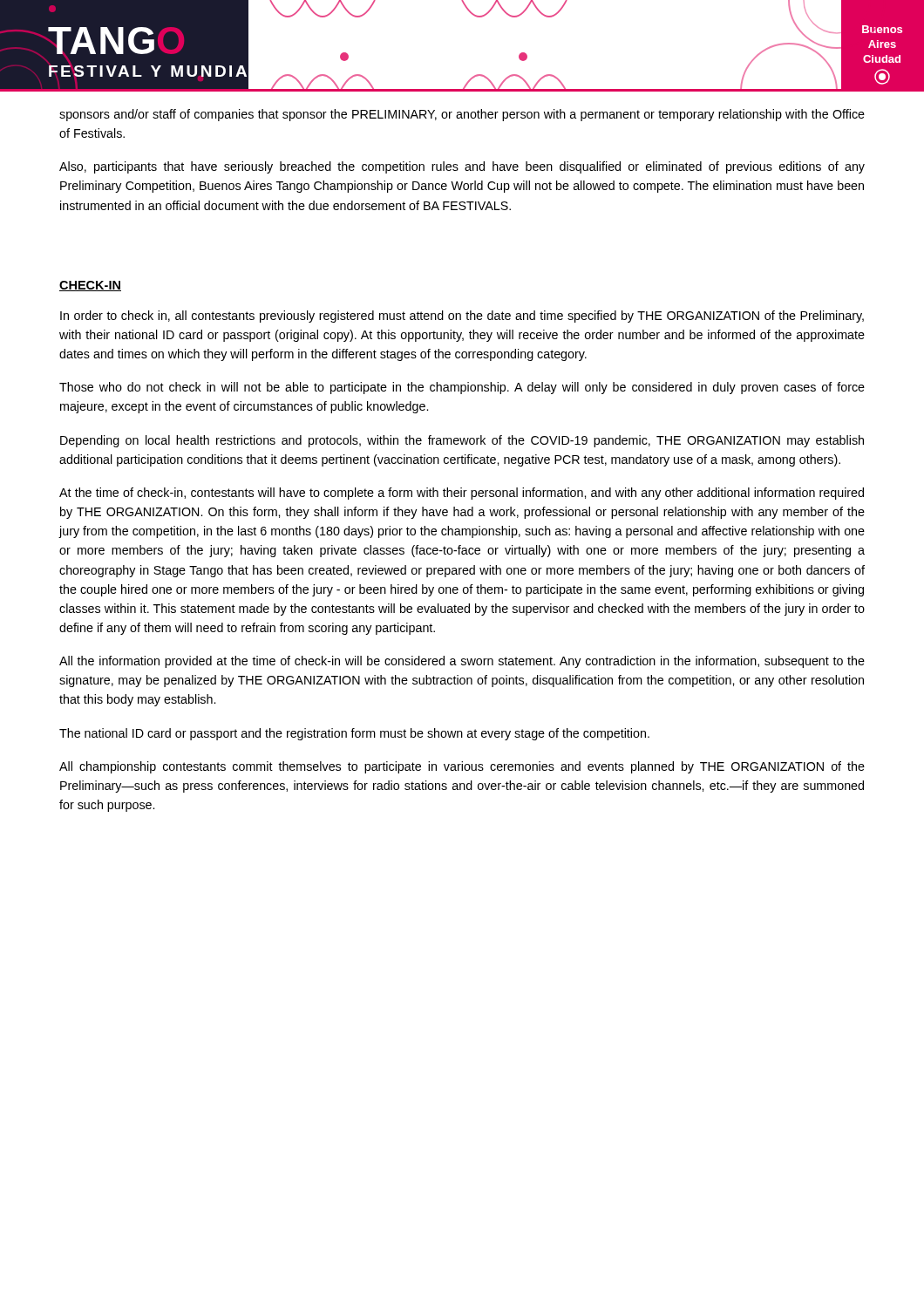Viewport: 924px width, 1308px height.
Task: Locate the text starting "Those who do not check in will not"
Action: click(462, 397)
